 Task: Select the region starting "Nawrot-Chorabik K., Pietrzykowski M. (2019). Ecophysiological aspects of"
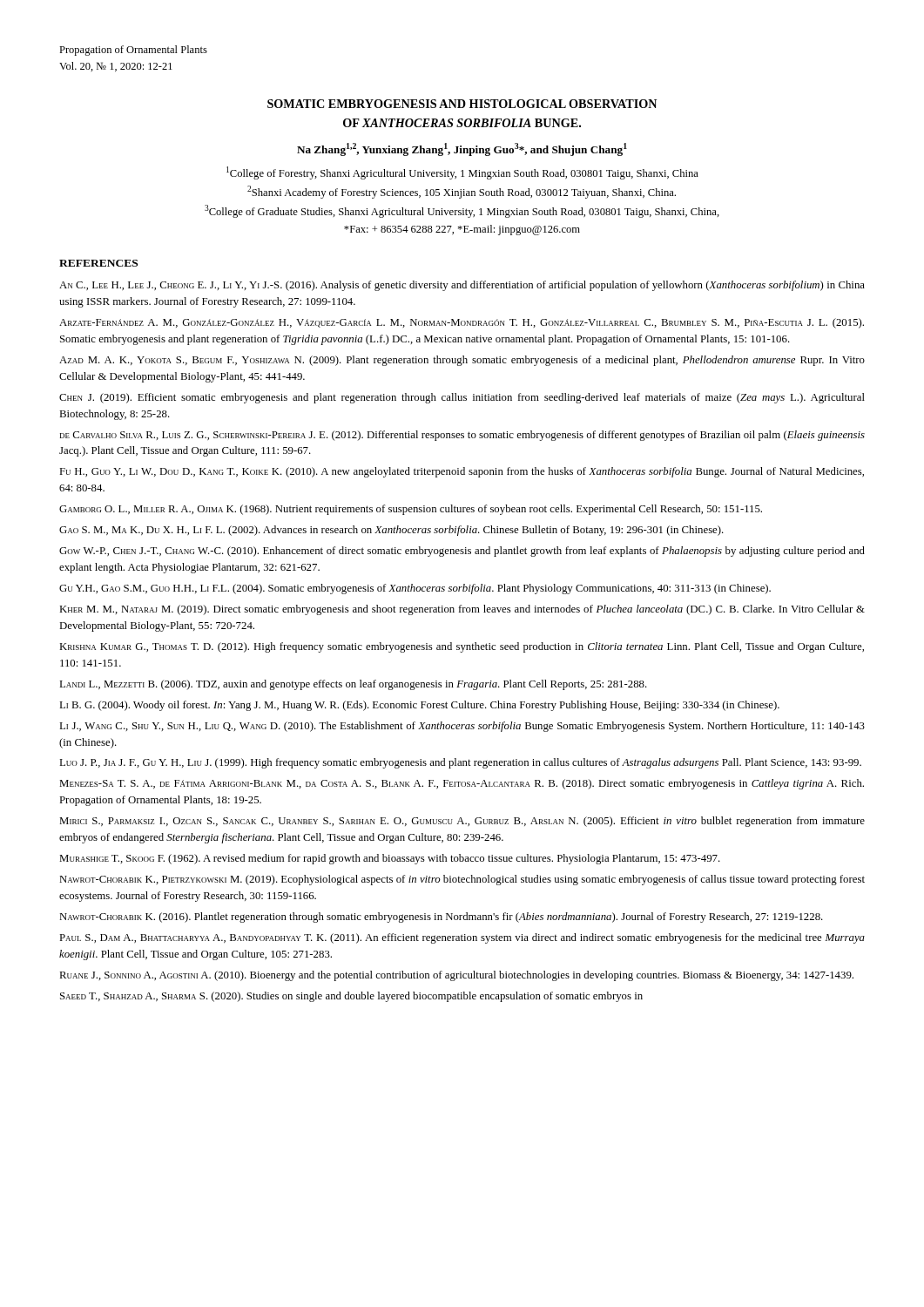tap(462, 888)
